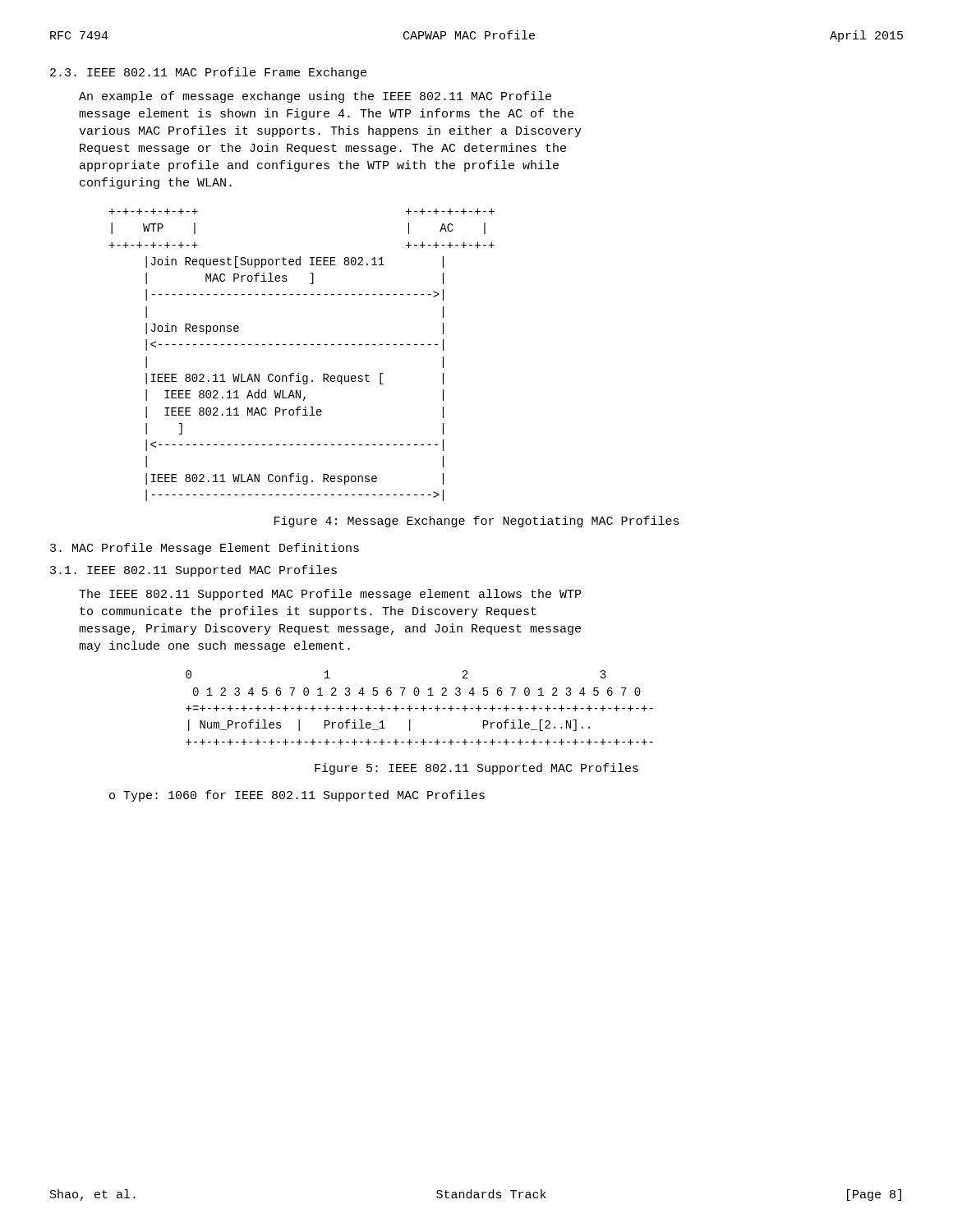Point to the block beginning "An example of"
The image size is (953, 1232).
pos(330,140)
